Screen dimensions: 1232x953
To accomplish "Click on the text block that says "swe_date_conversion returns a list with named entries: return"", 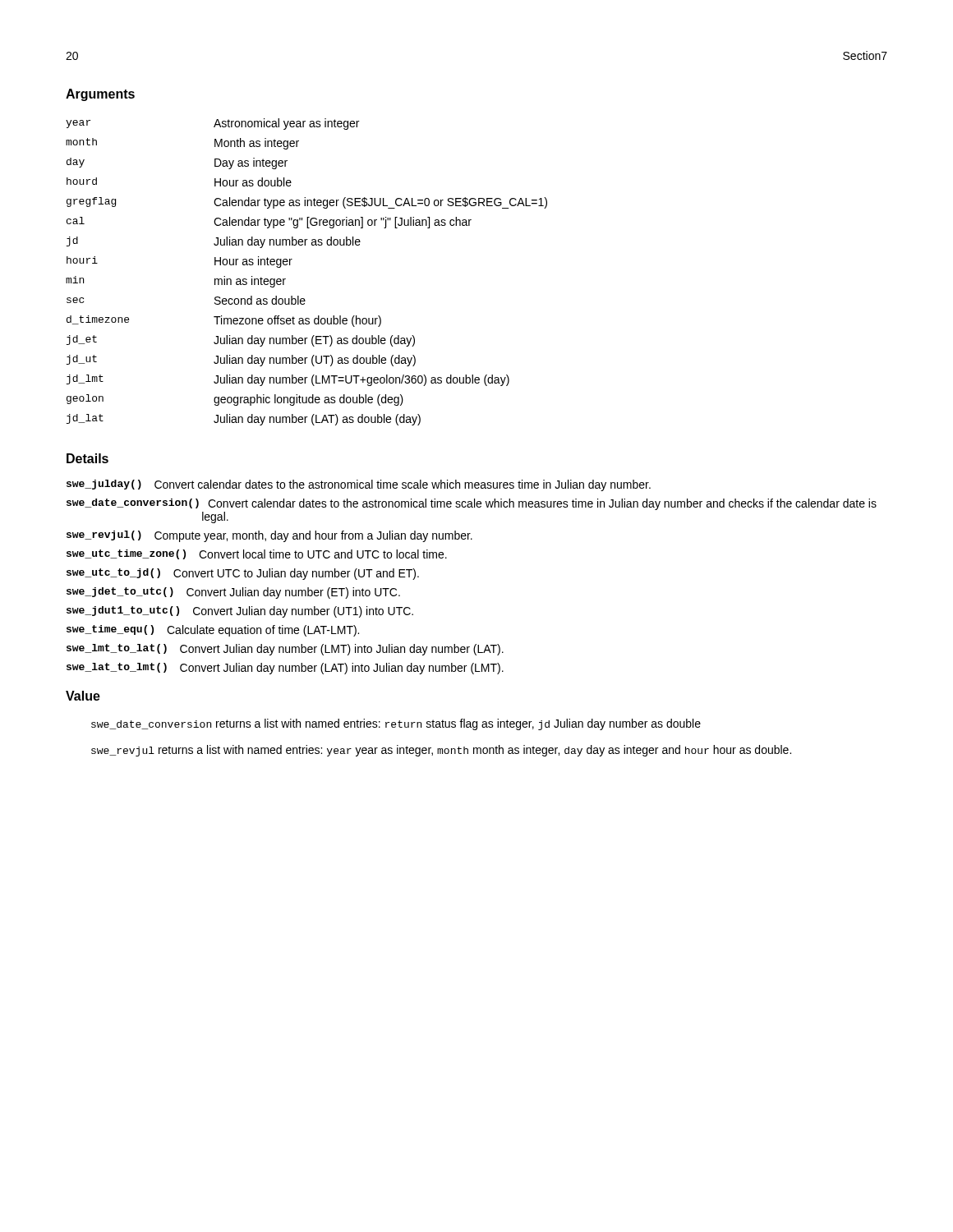I will coord(396,724).
